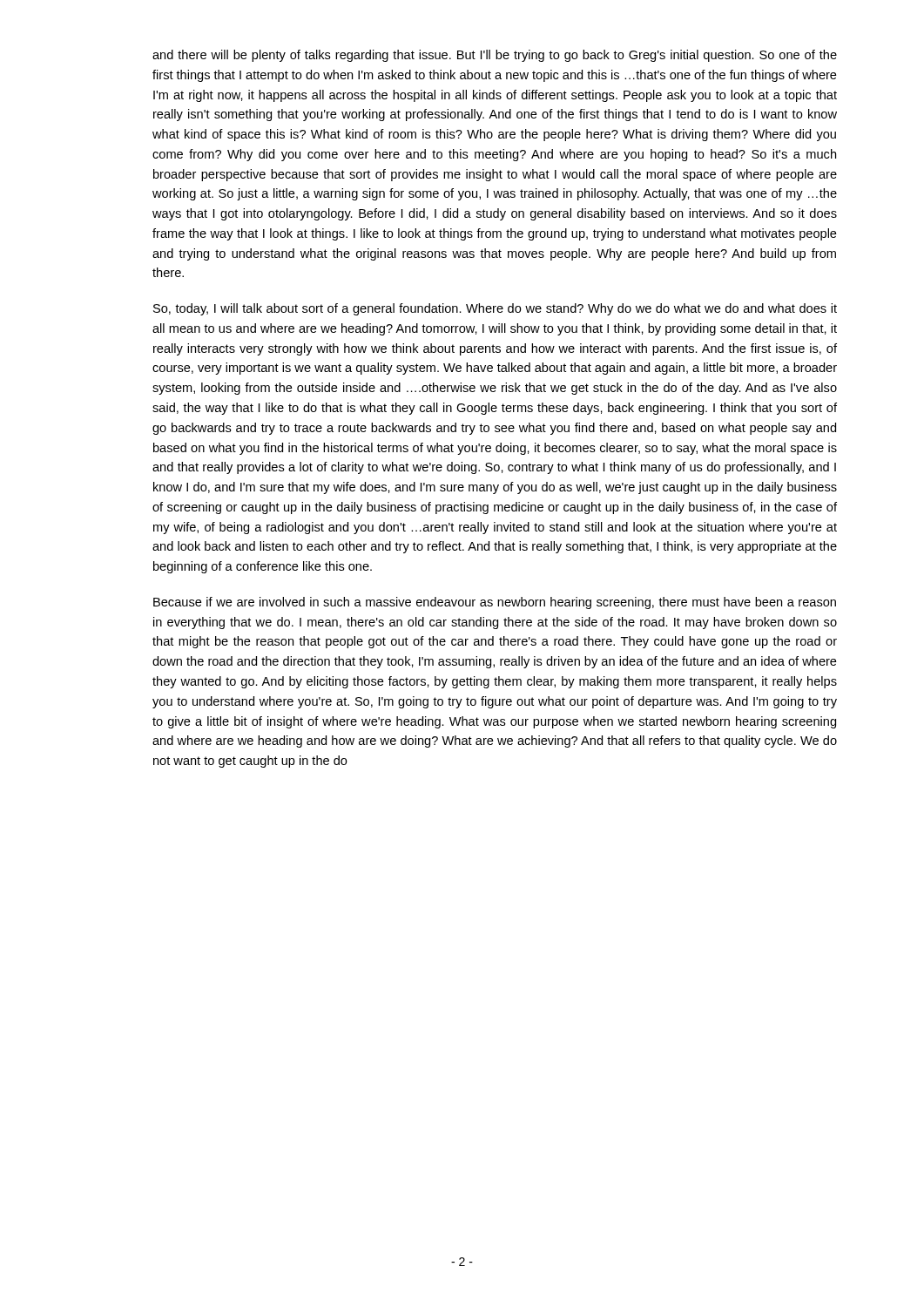Click on the text block with the text "Because if we are involved"

(x=495, y=681)
